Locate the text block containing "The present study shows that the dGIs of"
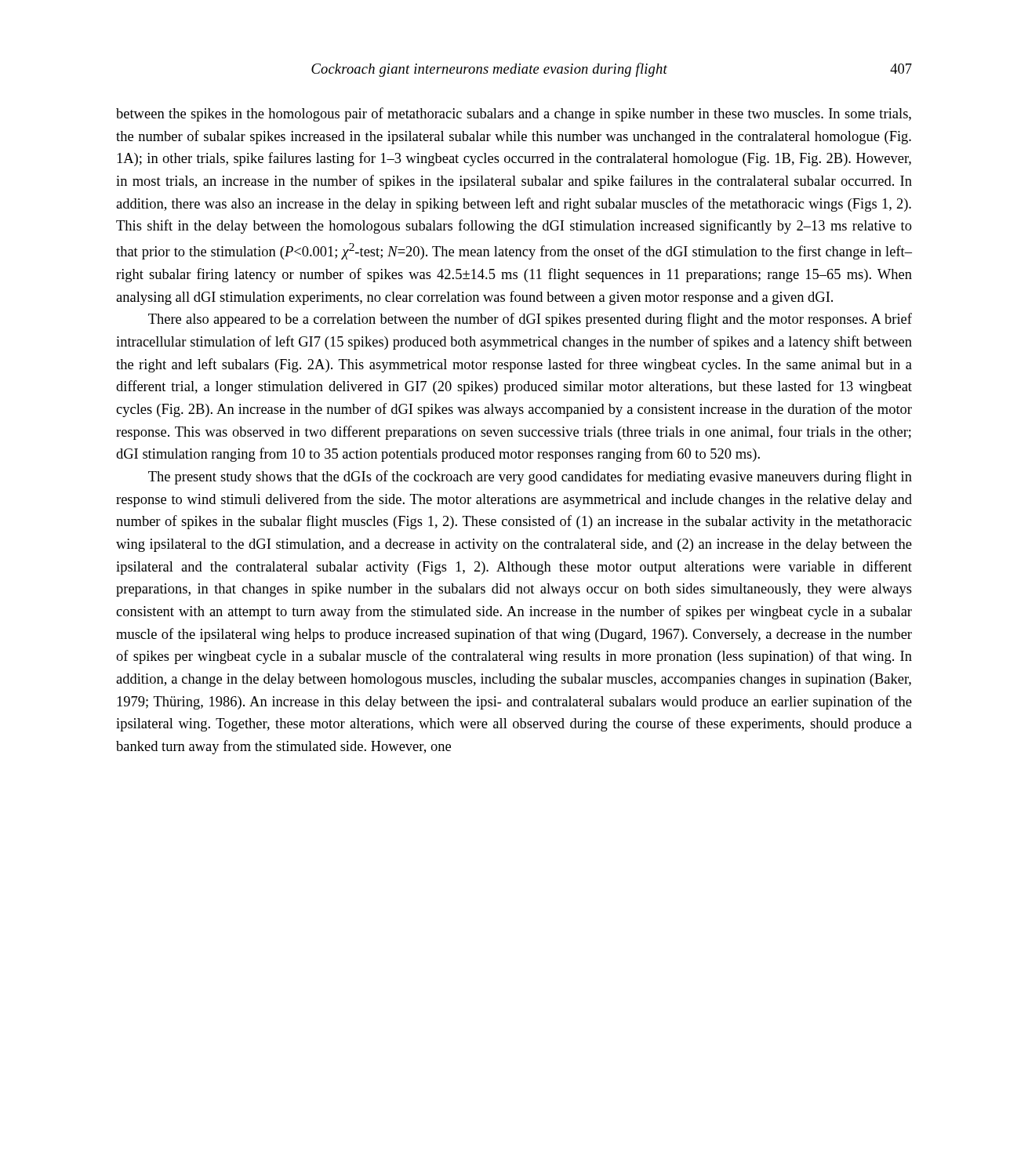Screen dimensions: 1176x1028 [x=514, y=612]
